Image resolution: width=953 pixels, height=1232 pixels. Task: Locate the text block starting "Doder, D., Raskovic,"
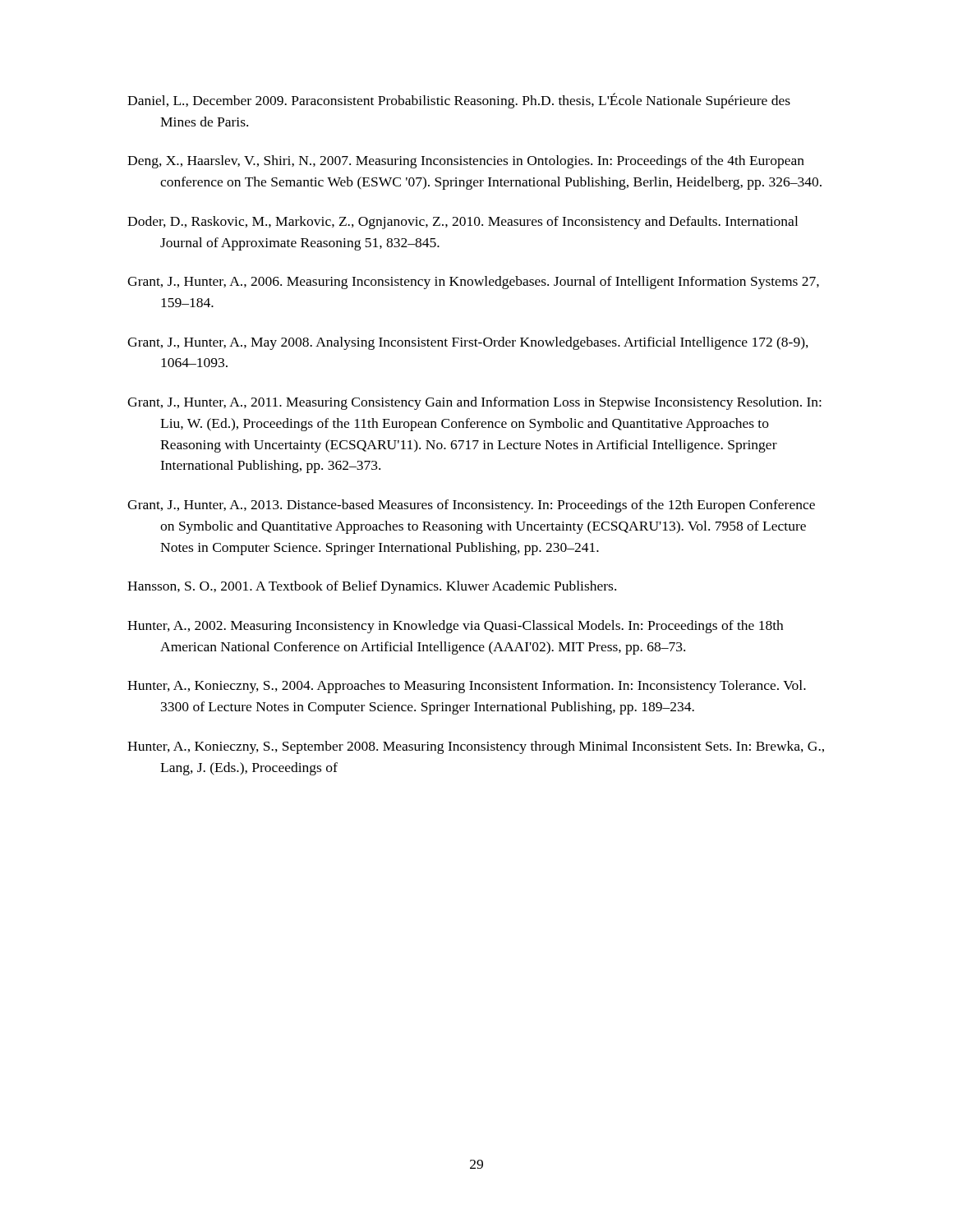coord(463,231)
